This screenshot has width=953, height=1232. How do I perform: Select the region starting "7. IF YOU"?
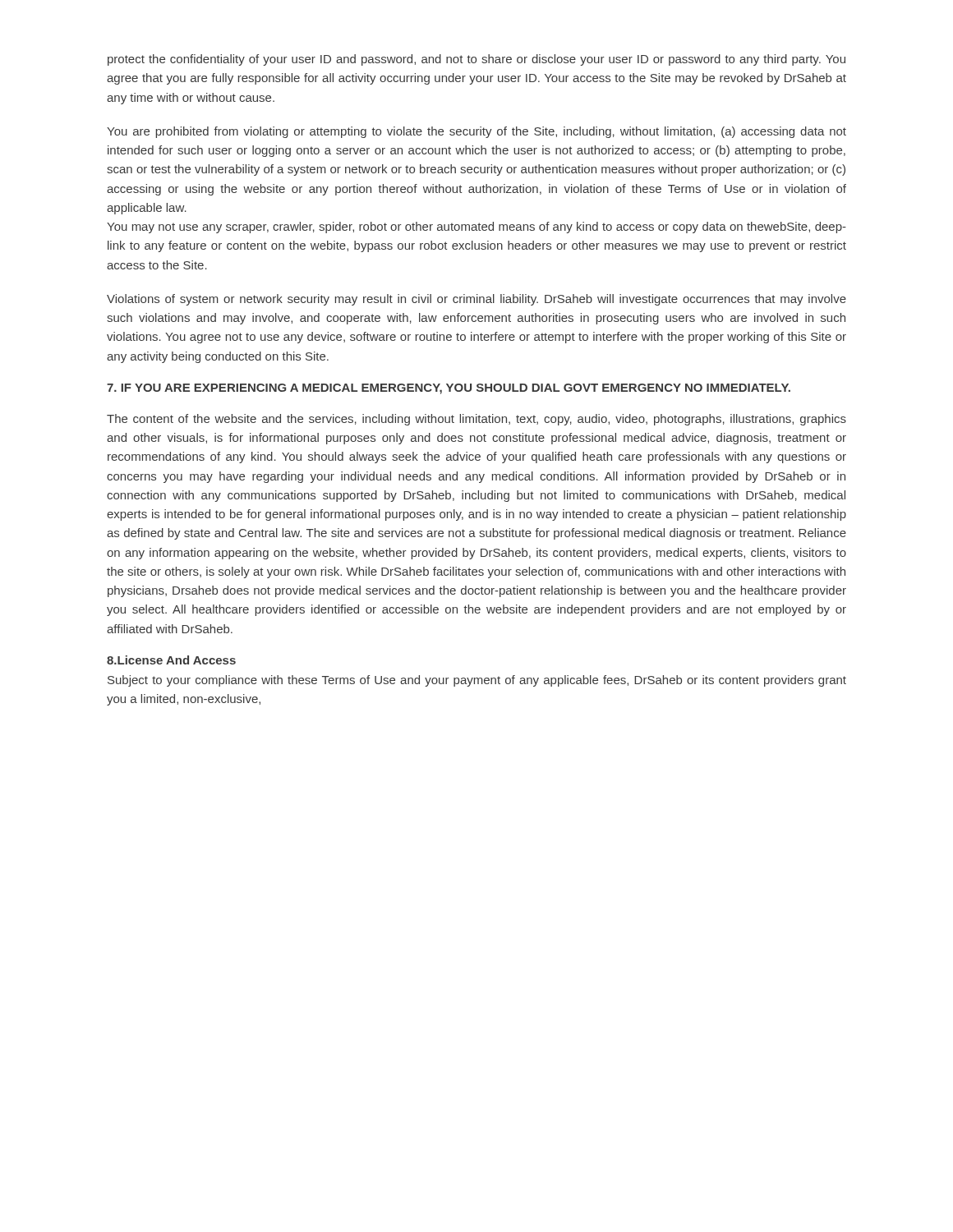pyautogui.click(x=449, y=387)
